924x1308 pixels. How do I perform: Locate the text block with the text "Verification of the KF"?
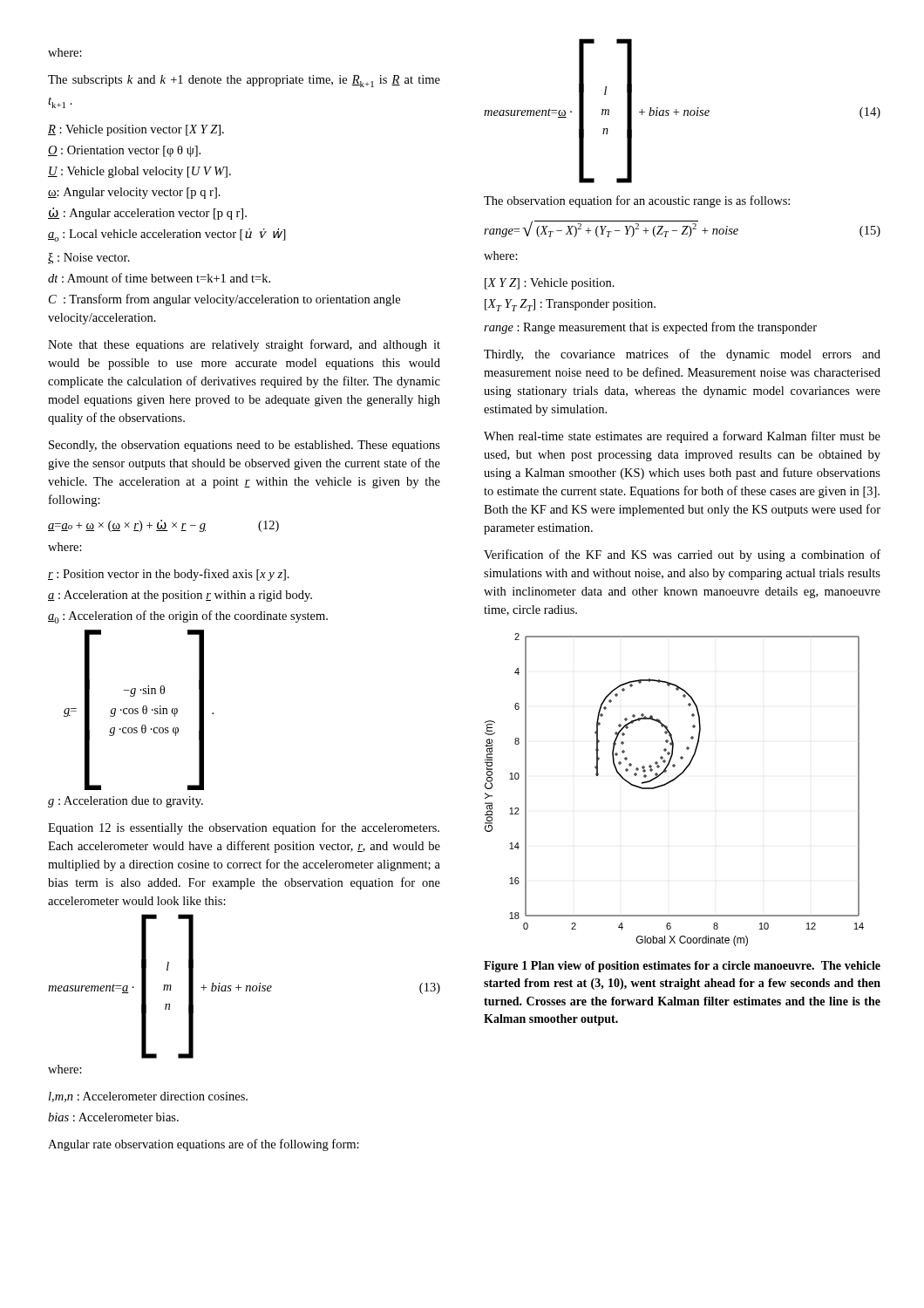(682, 582)
